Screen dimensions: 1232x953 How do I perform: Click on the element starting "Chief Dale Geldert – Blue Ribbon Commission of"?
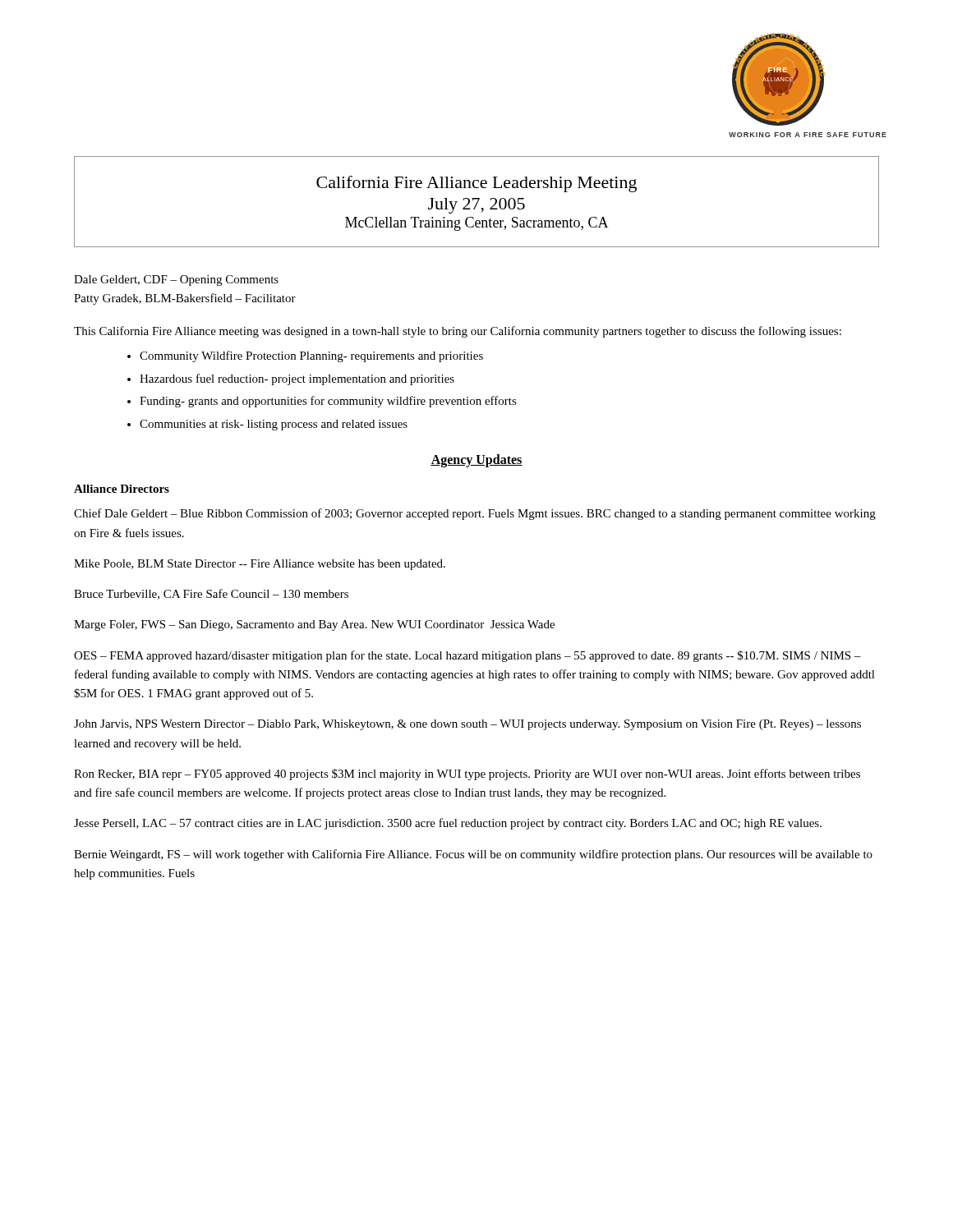pos(475,523)
